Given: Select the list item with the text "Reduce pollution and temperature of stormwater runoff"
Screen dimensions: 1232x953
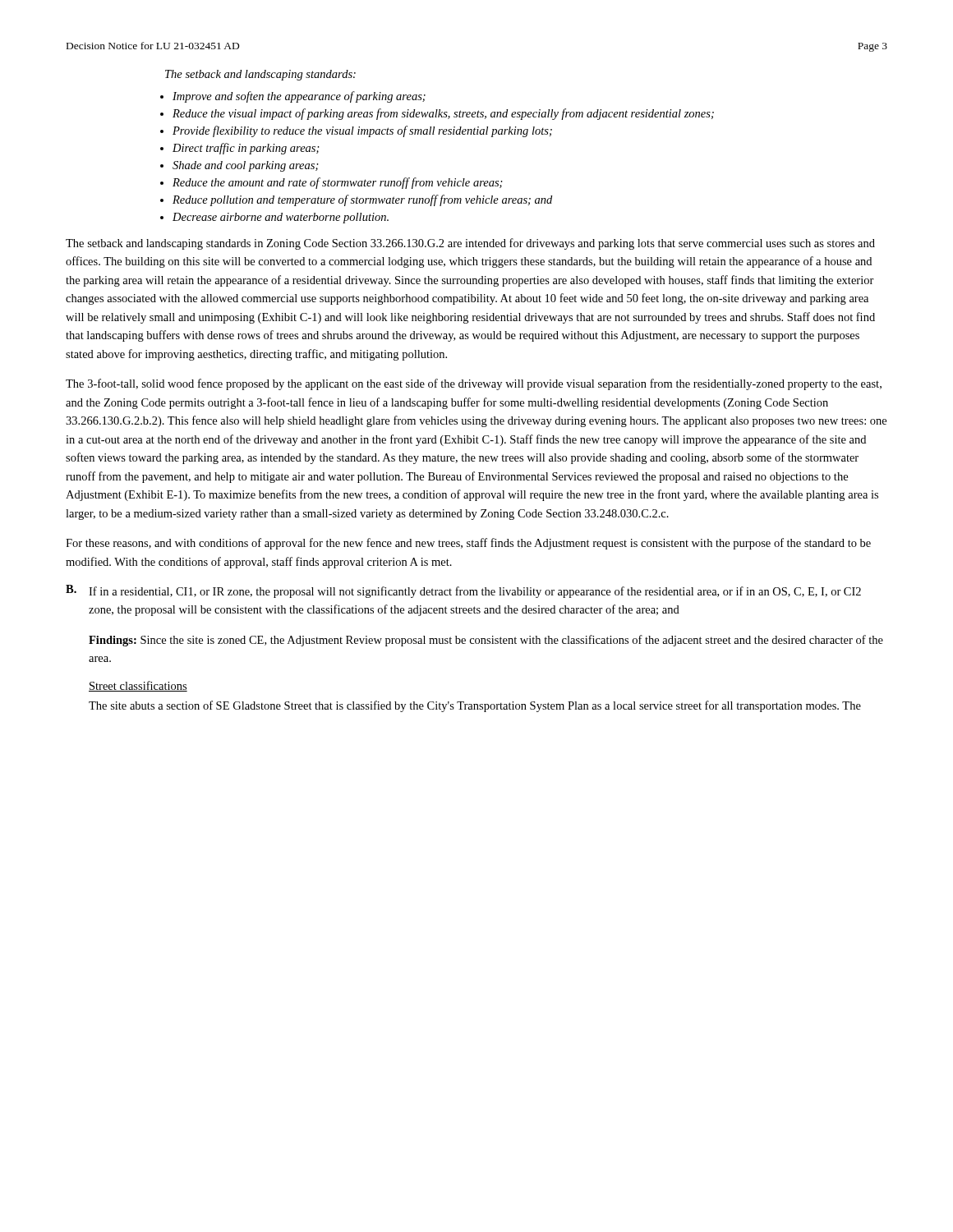Looking at the screenshot, I should click(x=362, y=200).
